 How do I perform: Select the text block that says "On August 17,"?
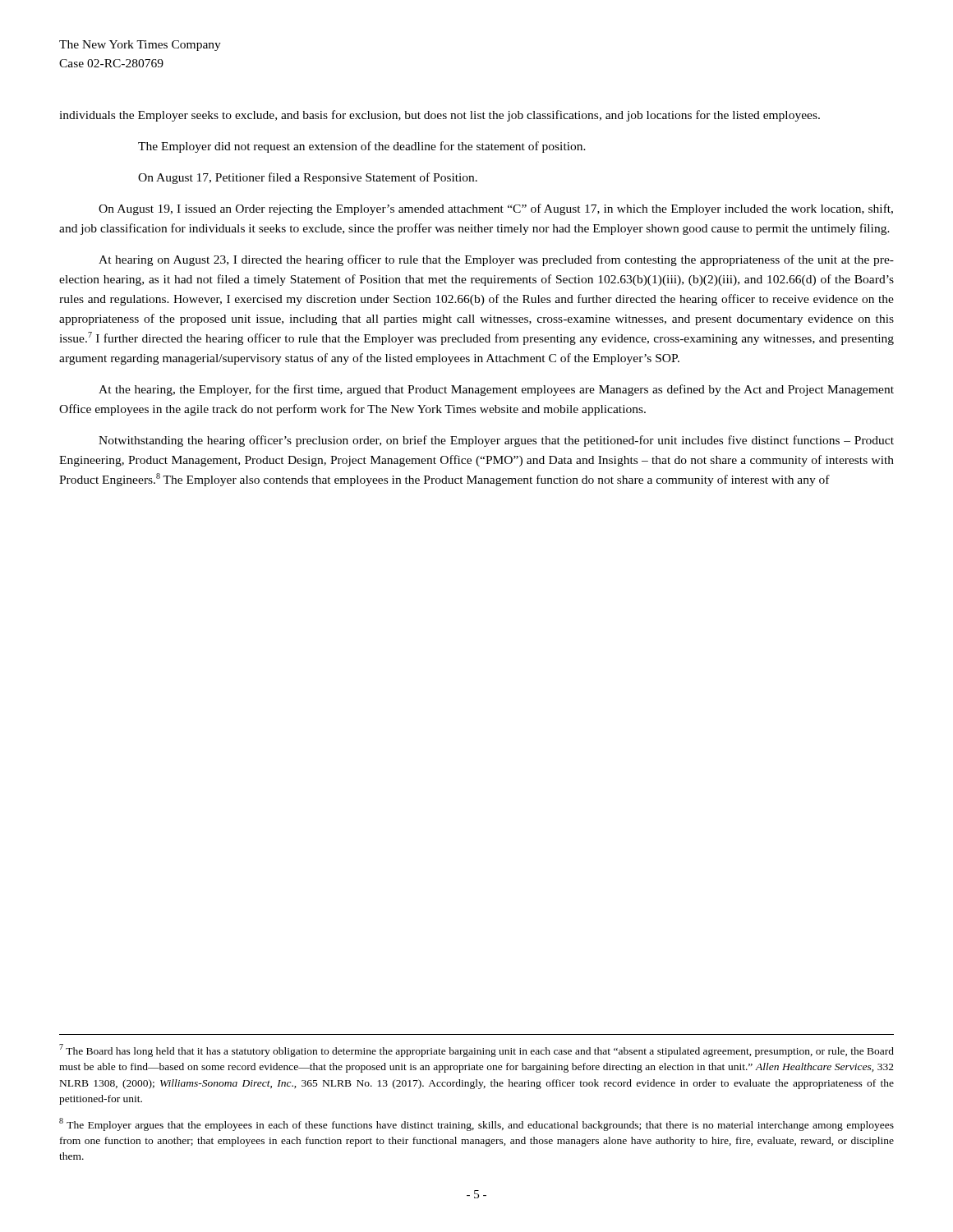[x=308, y=177]
